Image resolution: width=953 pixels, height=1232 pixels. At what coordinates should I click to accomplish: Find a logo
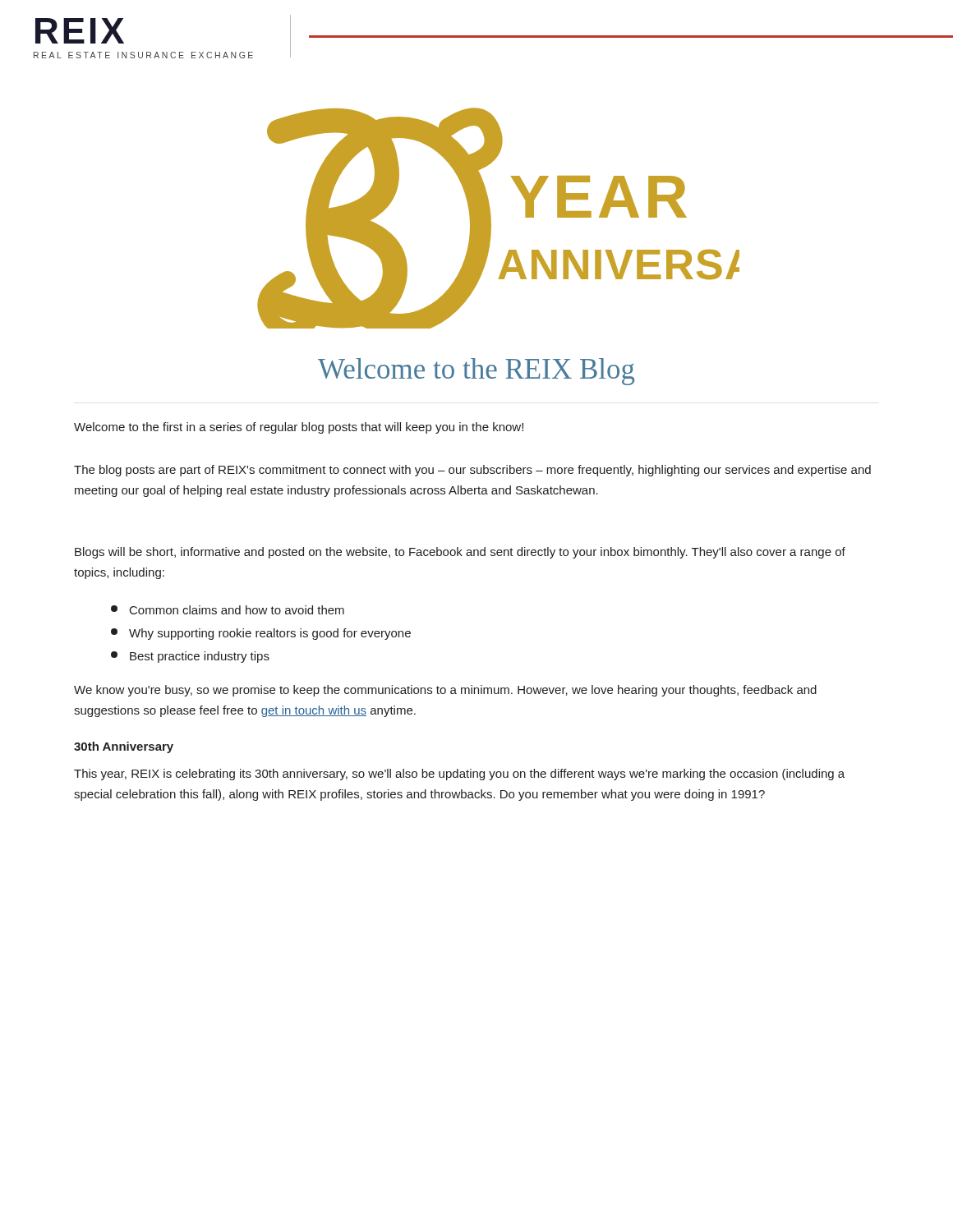click(476, 205)
